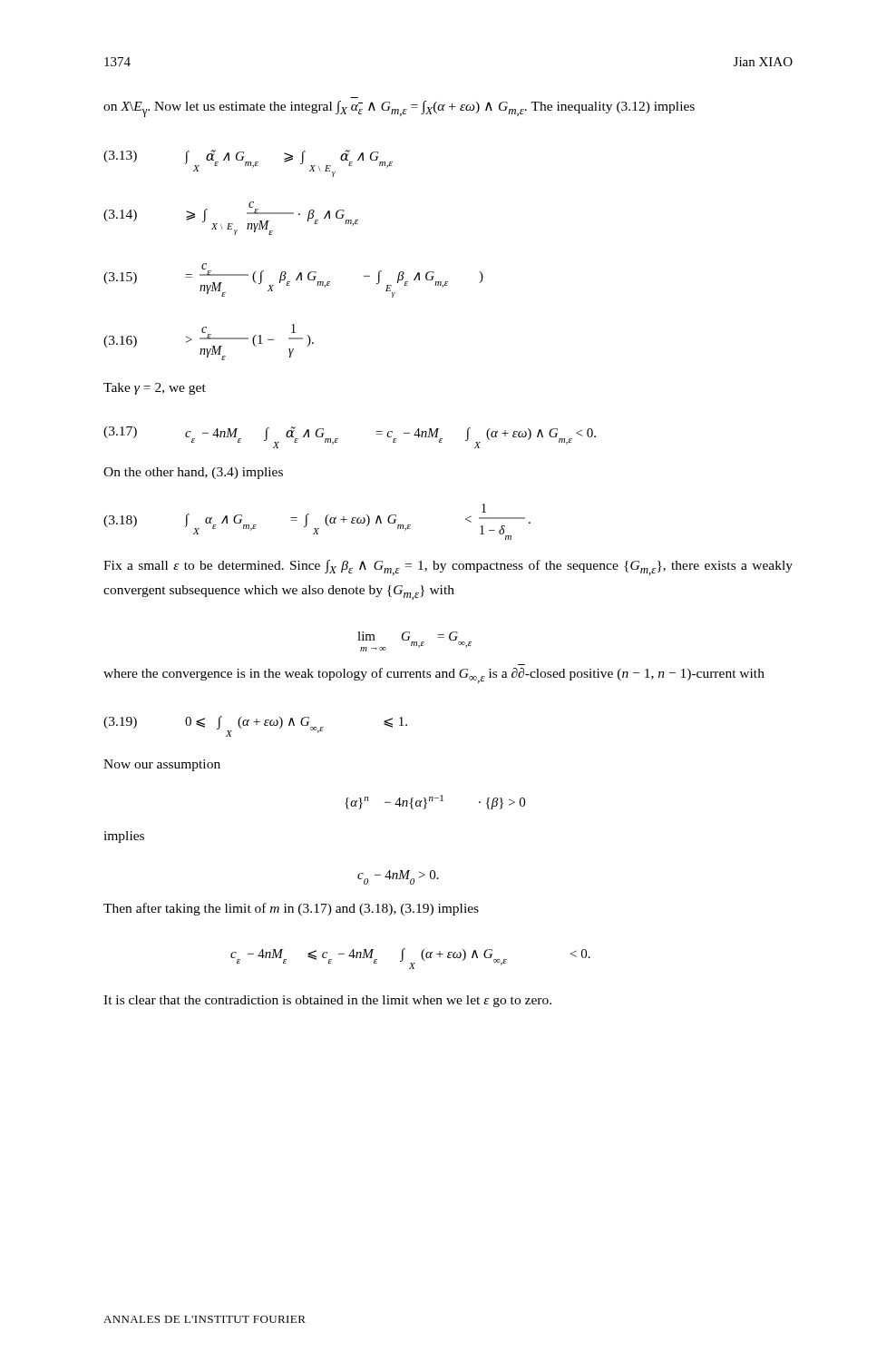The width and height of the screenshot is (896, 1361).
Task: Locate the formula that opens with "(3.17) cε − 4nMε ∫ X"
Action: (448, 431)
